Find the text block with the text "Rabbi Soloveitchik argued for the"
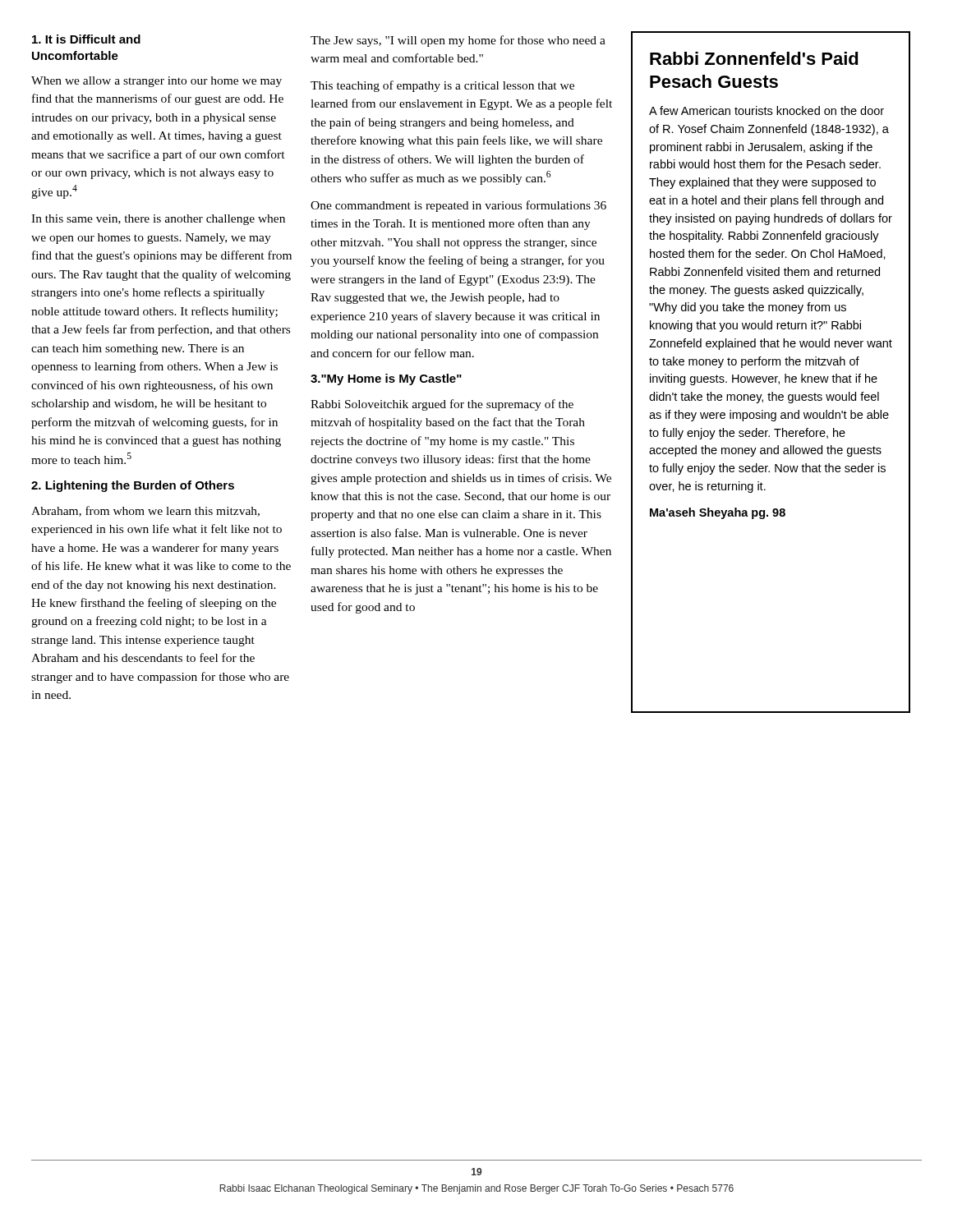This screenshot has width=953, height=1232. coord(462,505)
